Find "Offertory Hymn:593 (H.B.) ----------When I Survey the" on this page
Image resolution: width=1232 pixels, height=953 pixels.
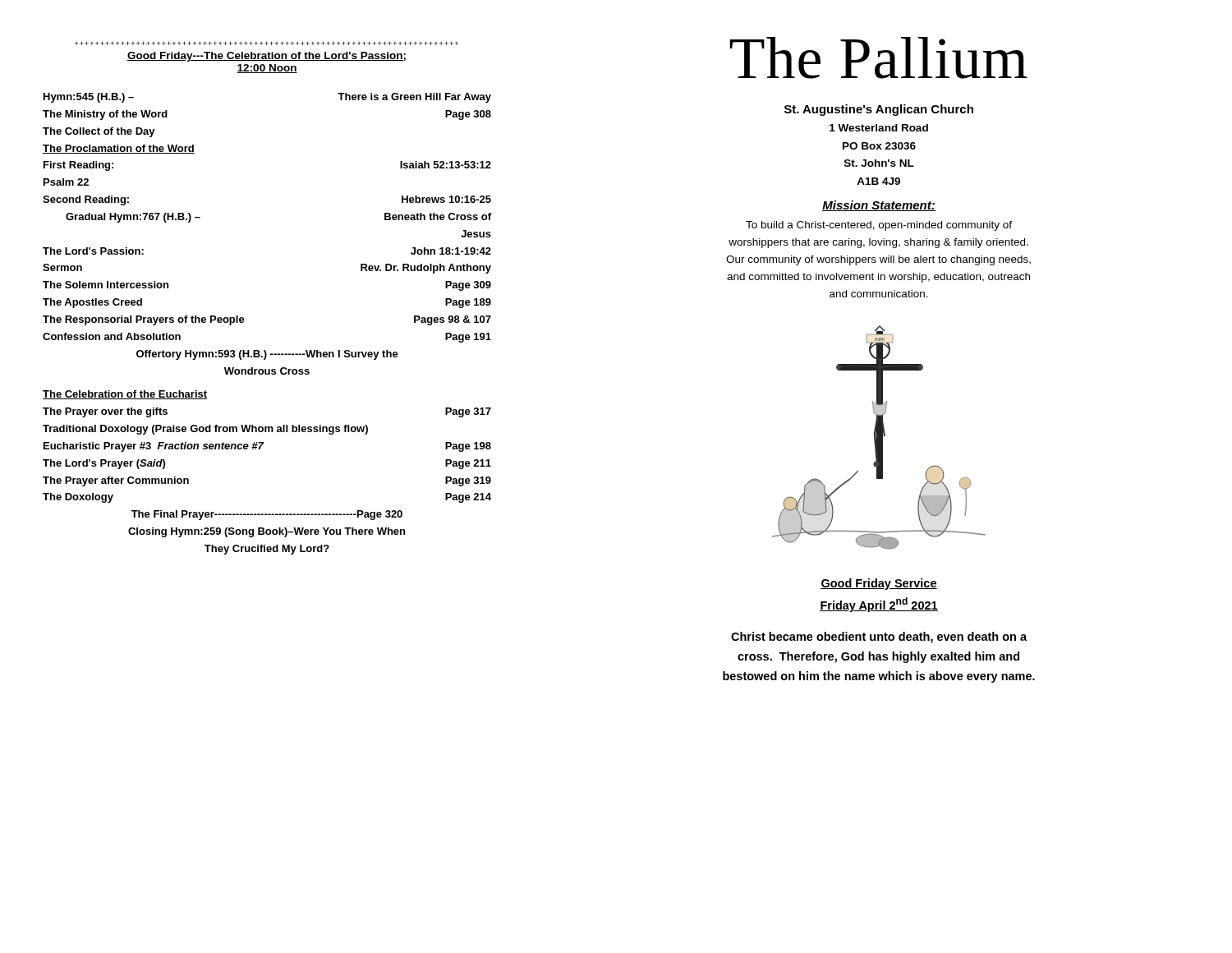(x=267, y=354)
